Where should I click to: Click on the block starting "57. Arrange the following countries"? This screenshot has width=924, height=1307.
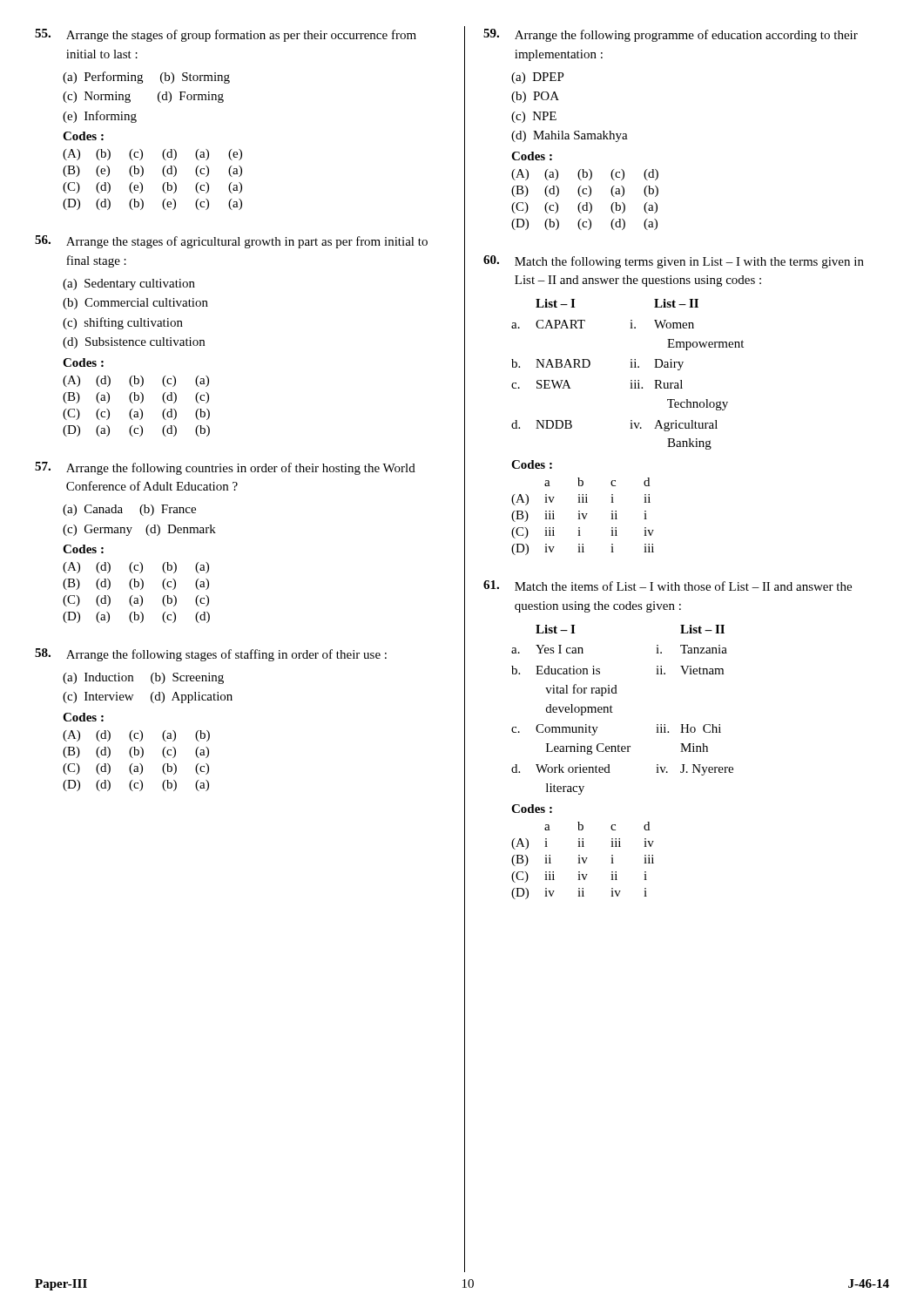click(225, 468)
